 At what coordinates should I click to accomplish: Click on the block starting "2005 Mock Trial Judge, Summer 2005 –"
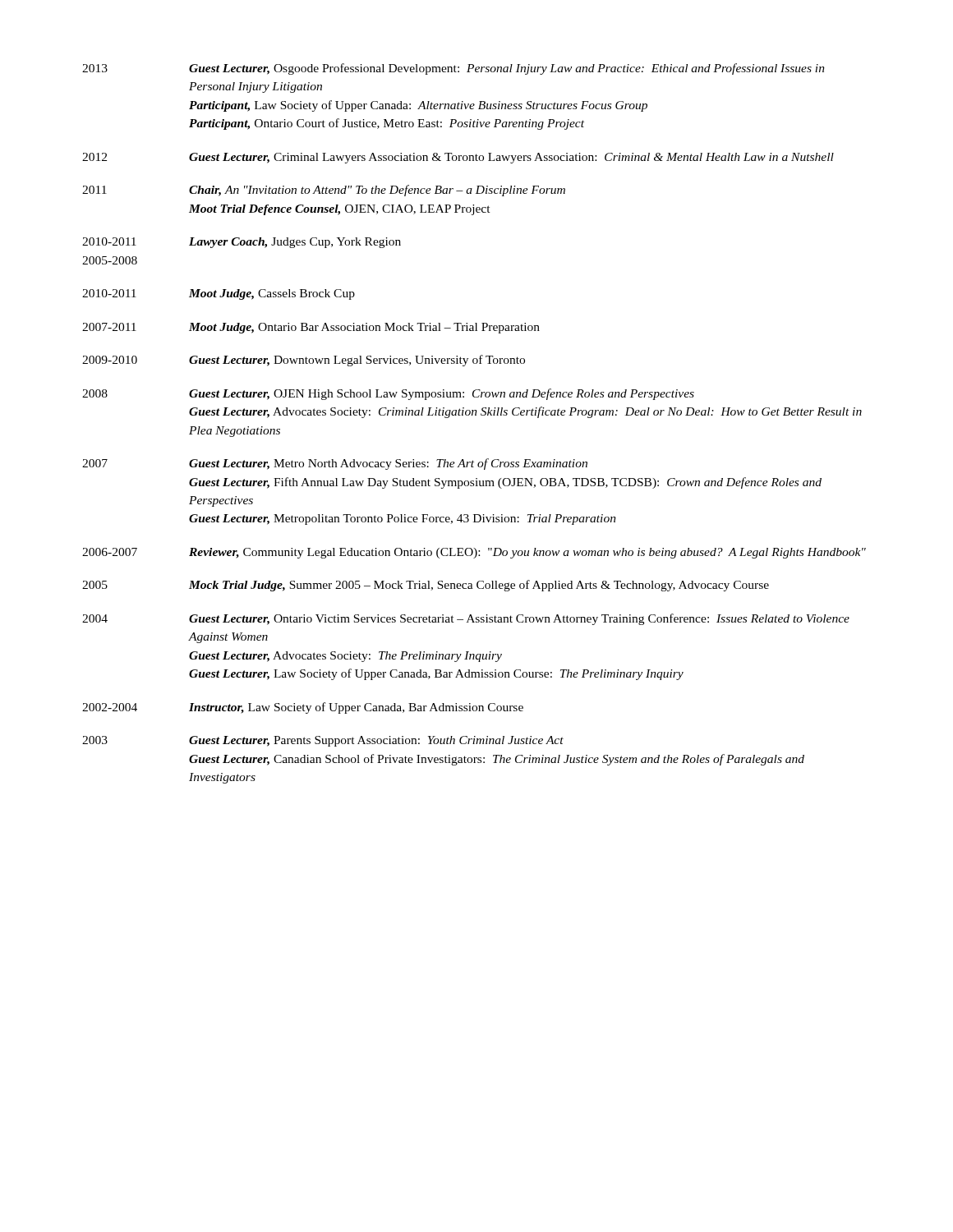coord(476,585)
